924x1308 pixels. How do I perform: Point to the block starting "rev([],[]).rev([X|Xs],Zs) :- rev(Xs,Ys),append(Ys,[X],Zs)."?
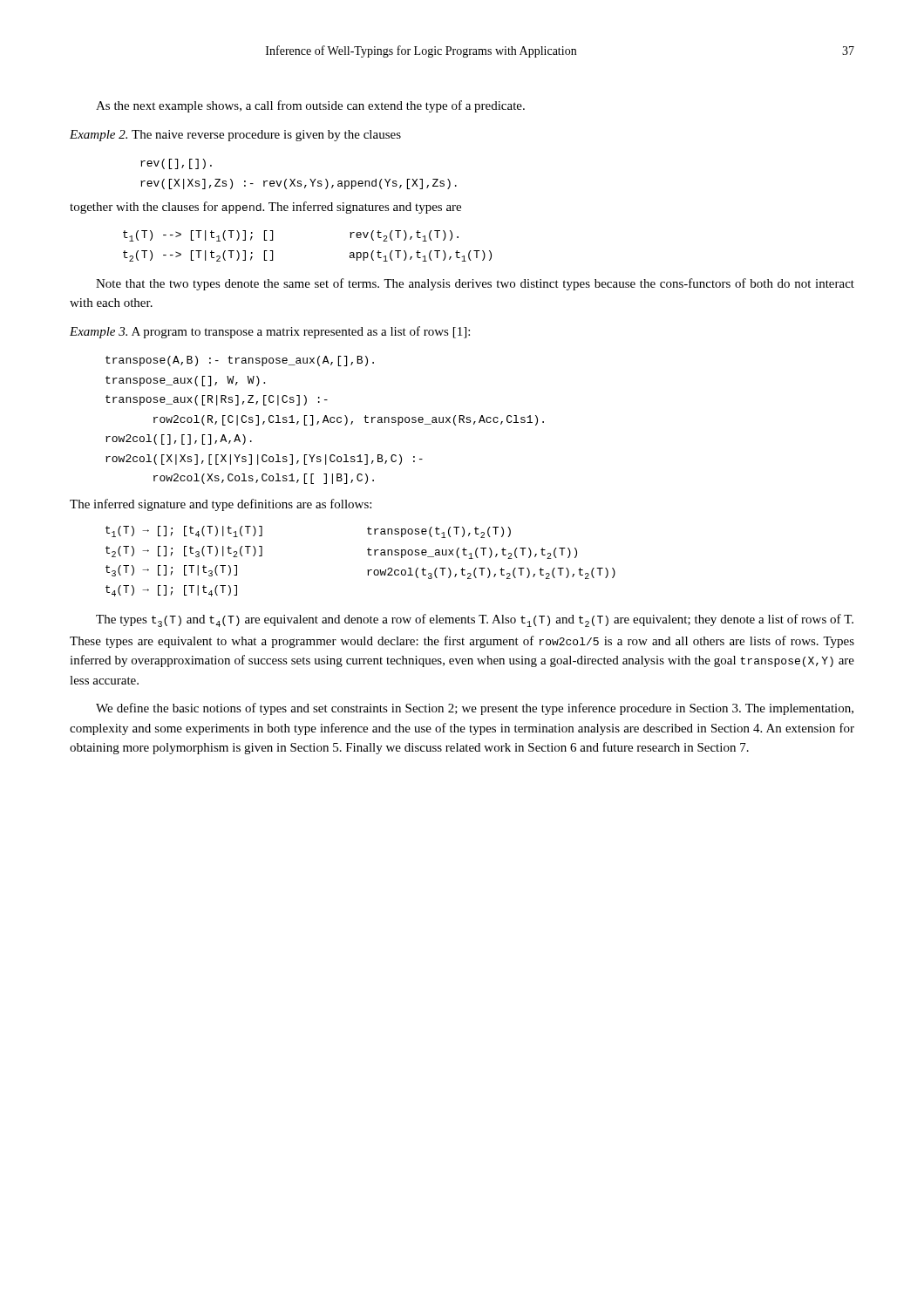tap(299, 173)
